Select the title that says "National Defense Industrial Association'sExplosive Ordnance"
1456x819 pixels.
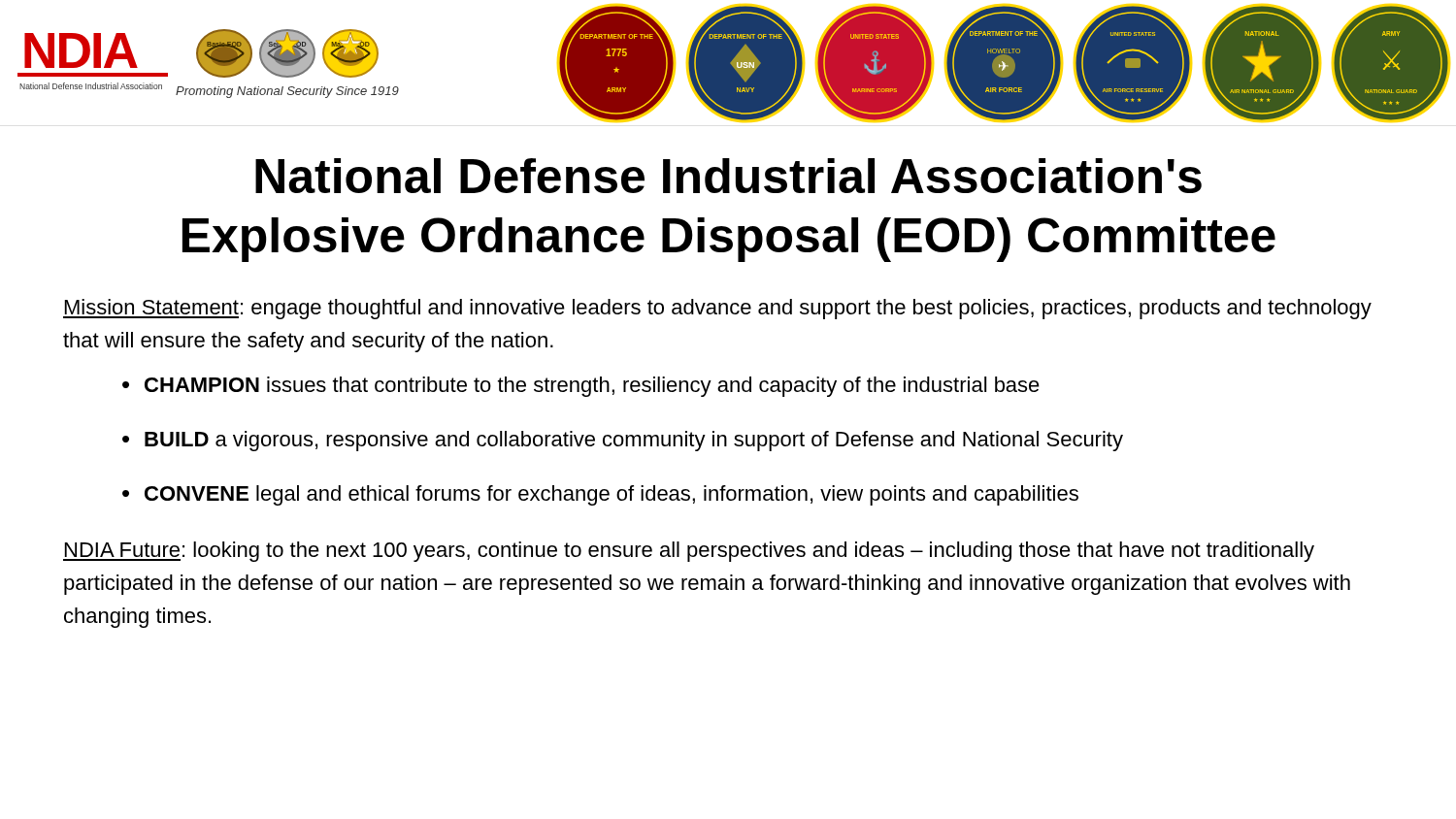click(x=728, y=207)
